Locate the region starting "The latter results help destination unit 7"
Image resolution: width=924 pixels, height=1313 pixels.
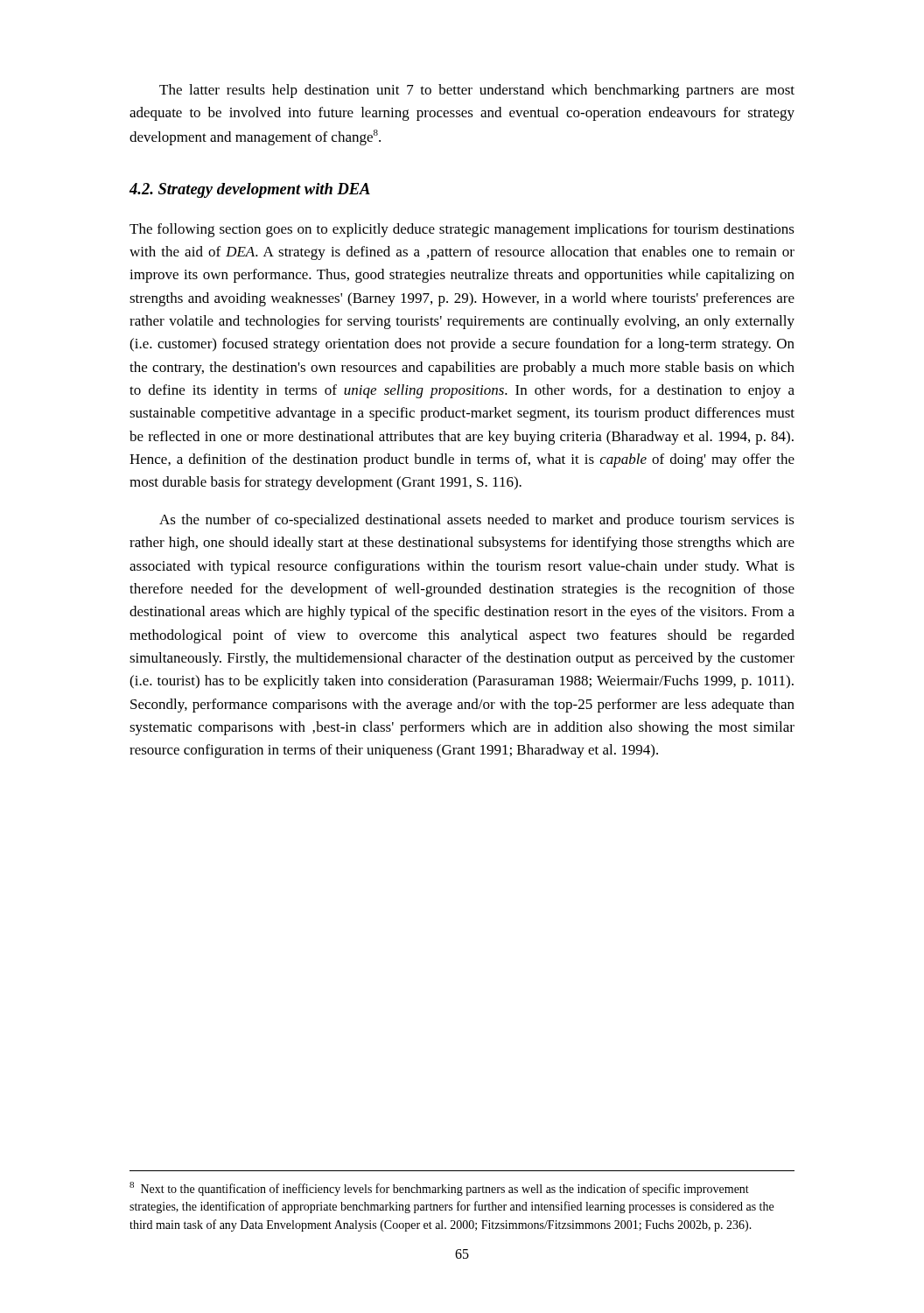[x=462, y=113]
